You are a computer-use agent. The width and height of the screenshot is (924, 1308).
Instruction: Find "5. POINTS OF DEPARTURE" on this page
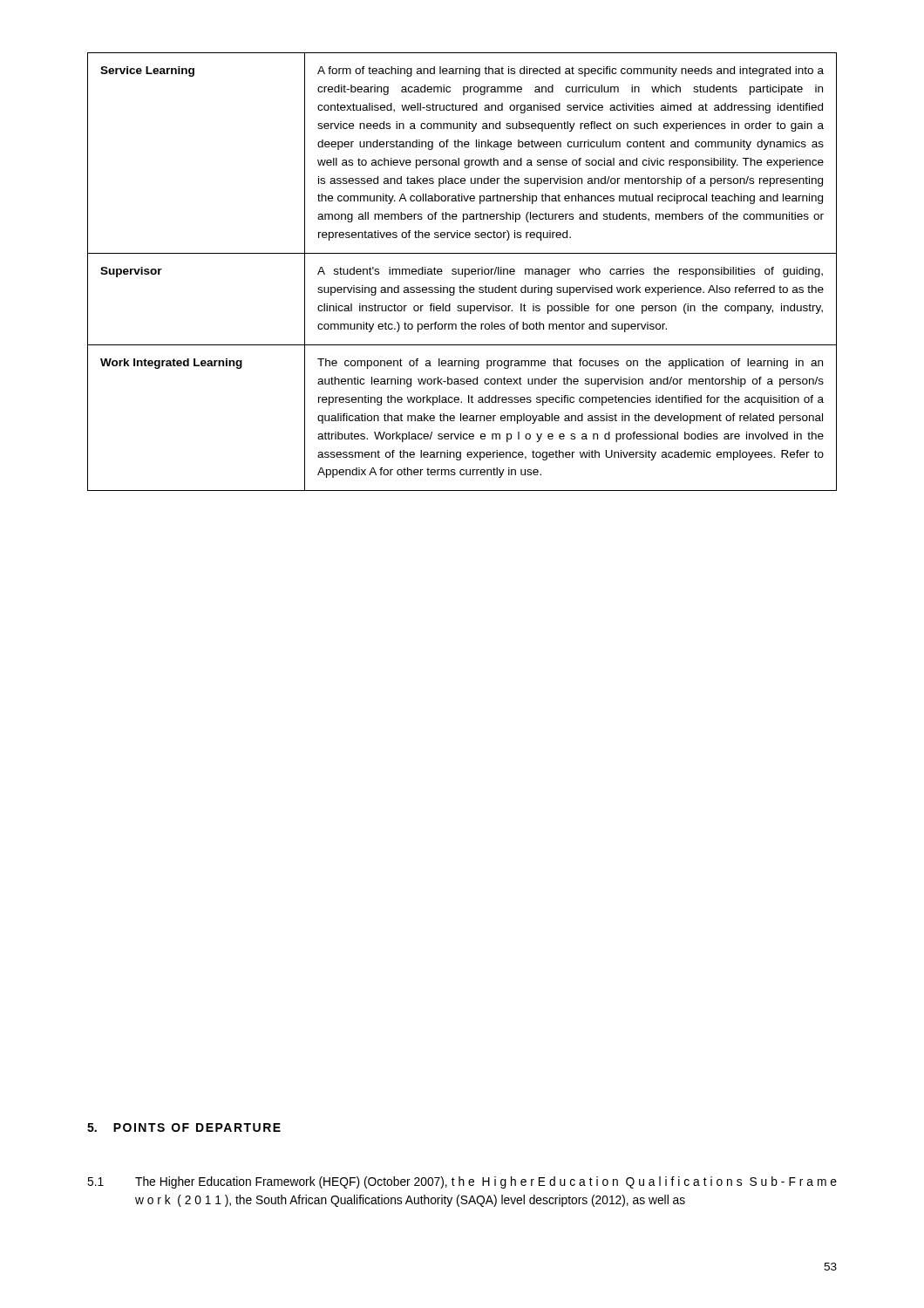tap(184, 1127)
